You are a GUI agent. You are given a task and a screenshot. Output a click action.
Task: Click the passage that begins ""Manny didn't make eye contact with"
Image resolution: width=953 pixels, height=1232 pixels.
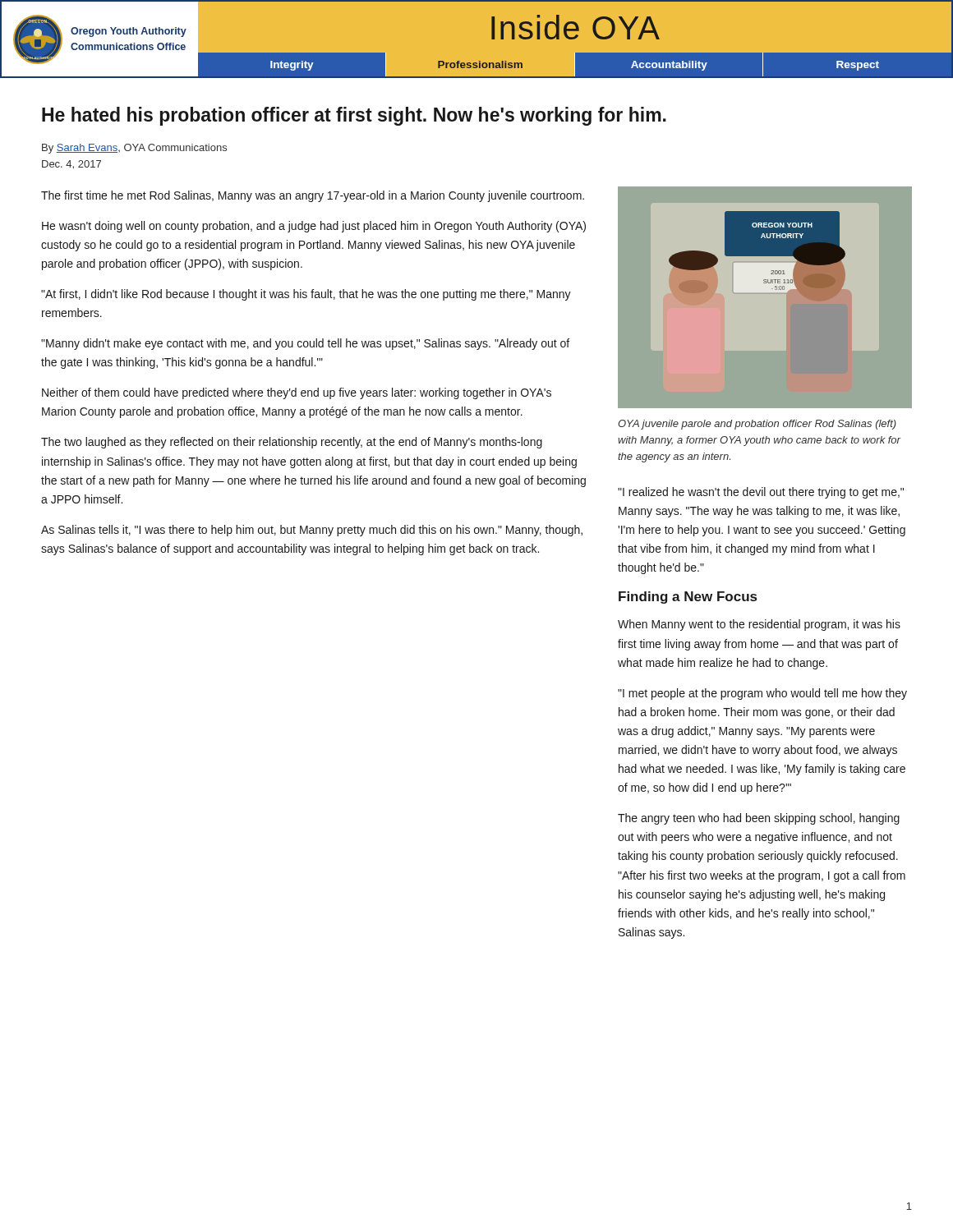[x=305, y=353]
